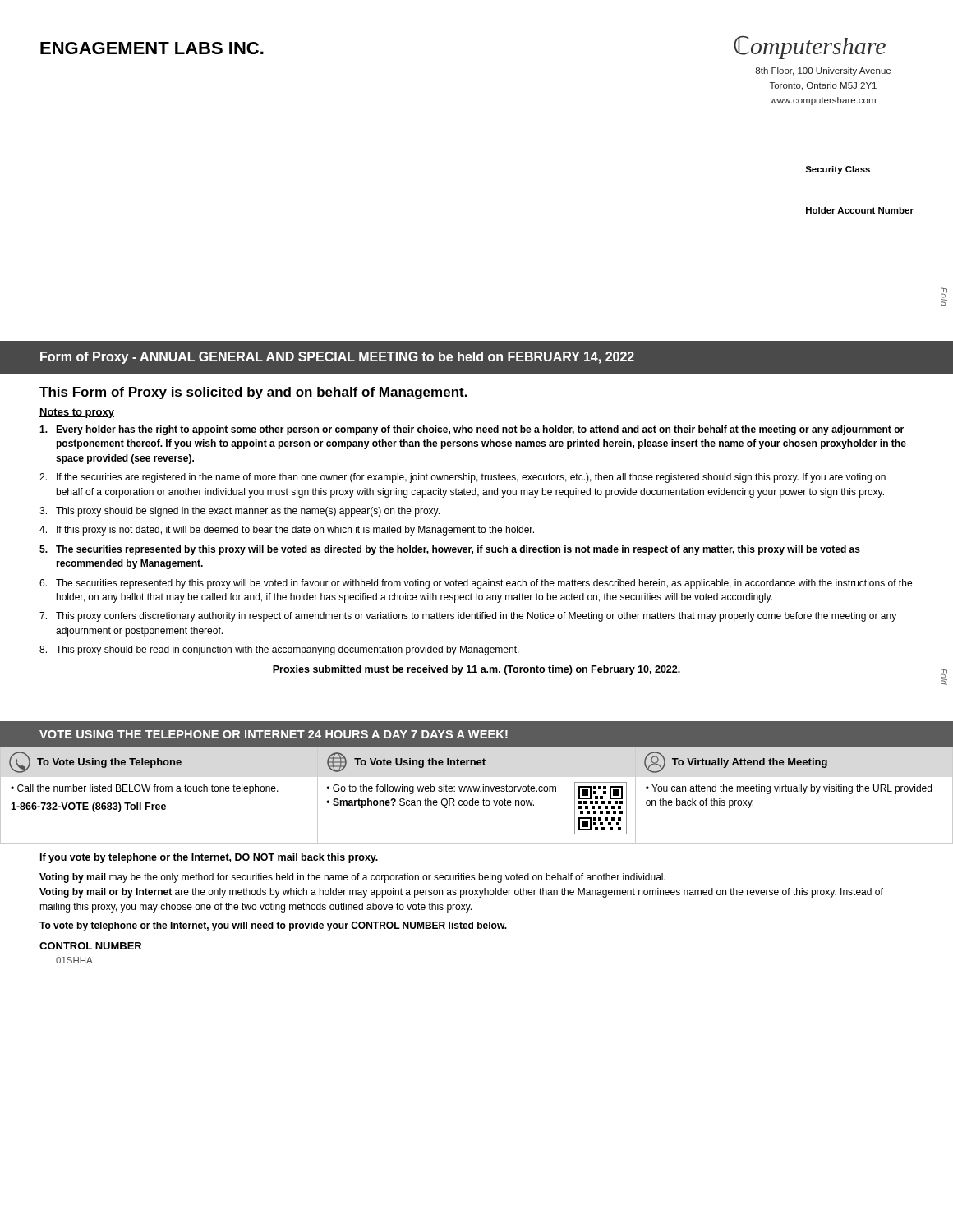Point to the element starting "8. This proxy should be read"

[279, 650]
